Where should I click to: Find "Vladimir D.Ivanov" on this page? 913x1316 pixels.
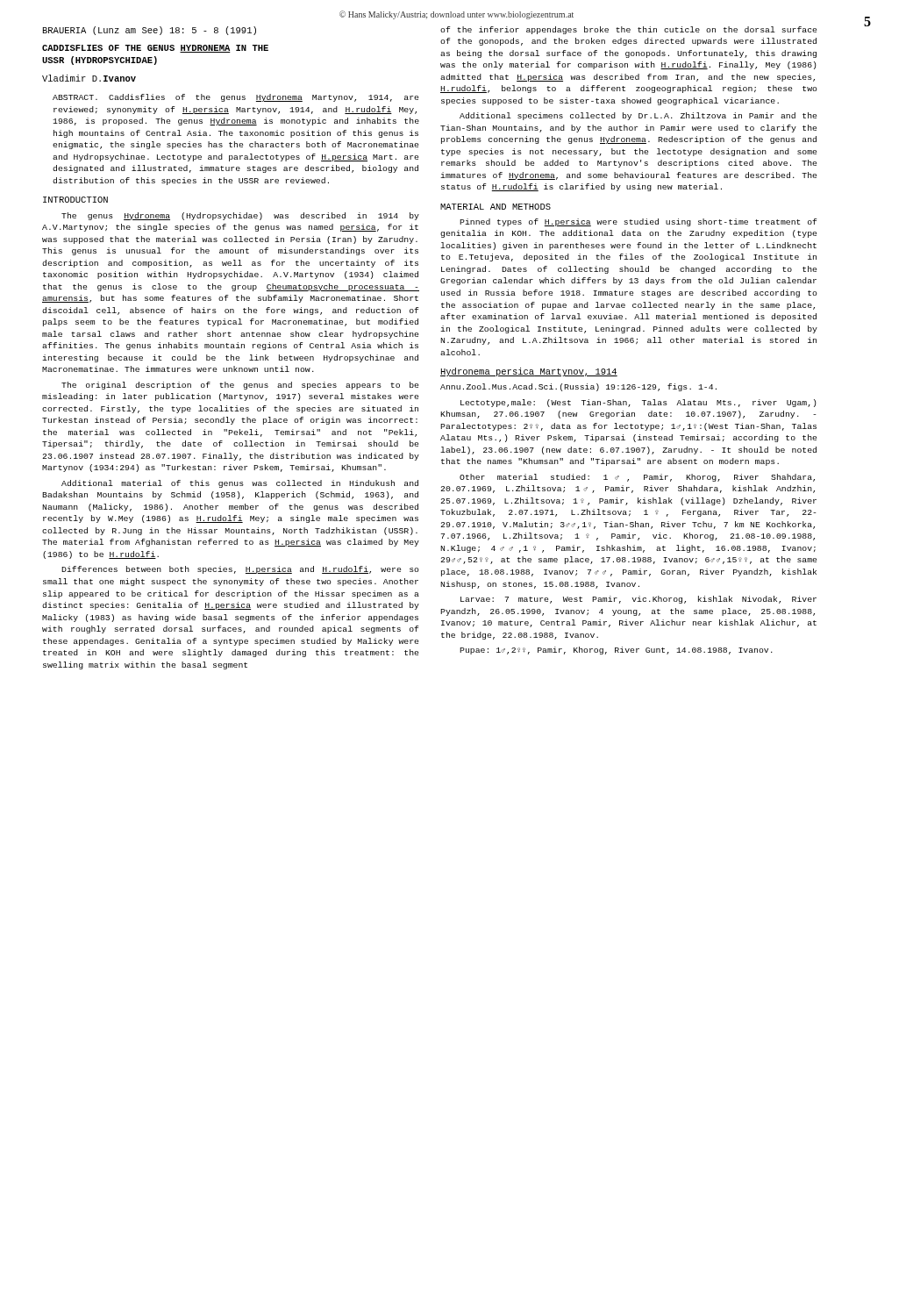(x=89, y=79)
